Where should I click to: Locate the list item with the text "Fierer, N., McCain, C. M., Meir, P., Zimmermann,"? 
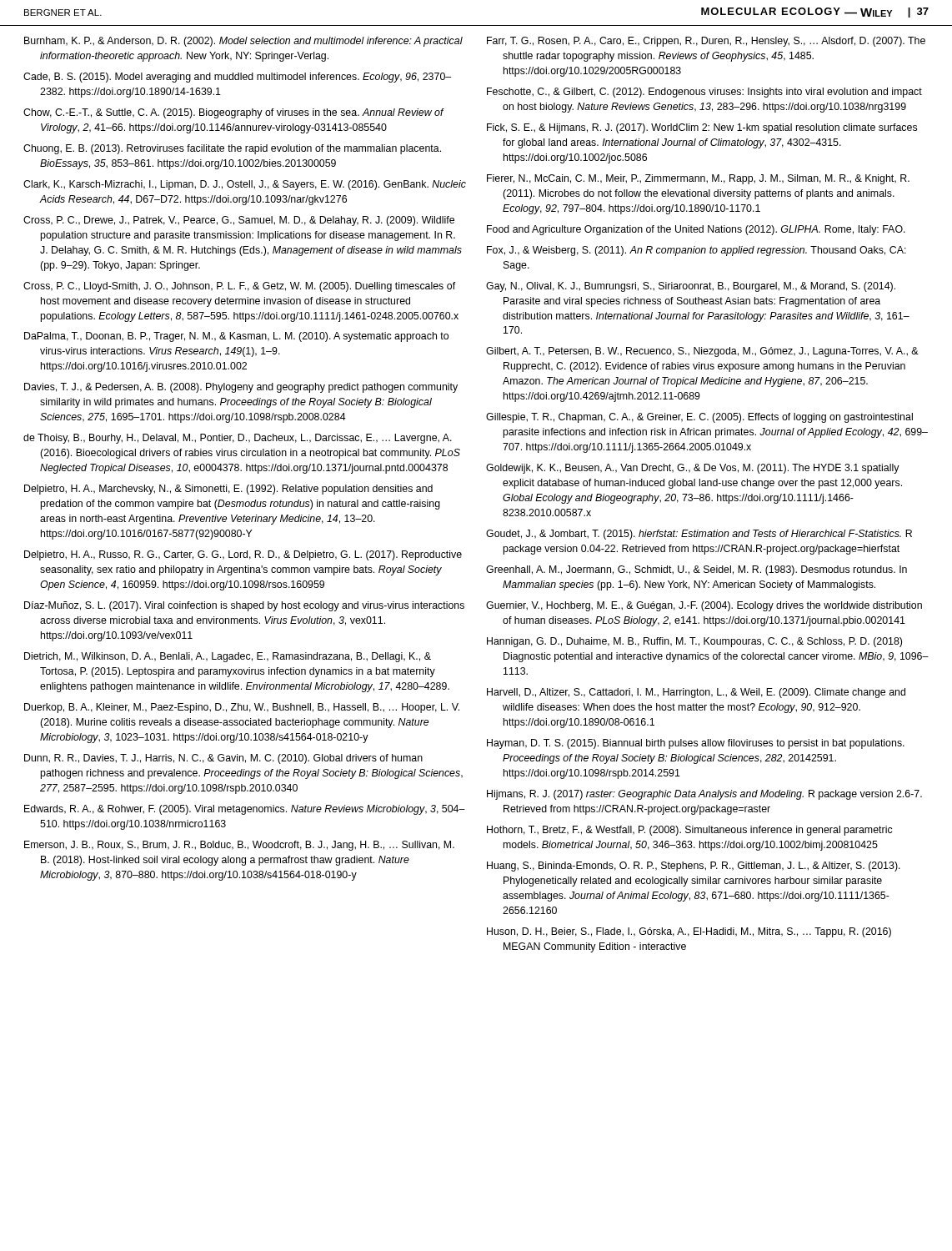(x=698, y=193)
